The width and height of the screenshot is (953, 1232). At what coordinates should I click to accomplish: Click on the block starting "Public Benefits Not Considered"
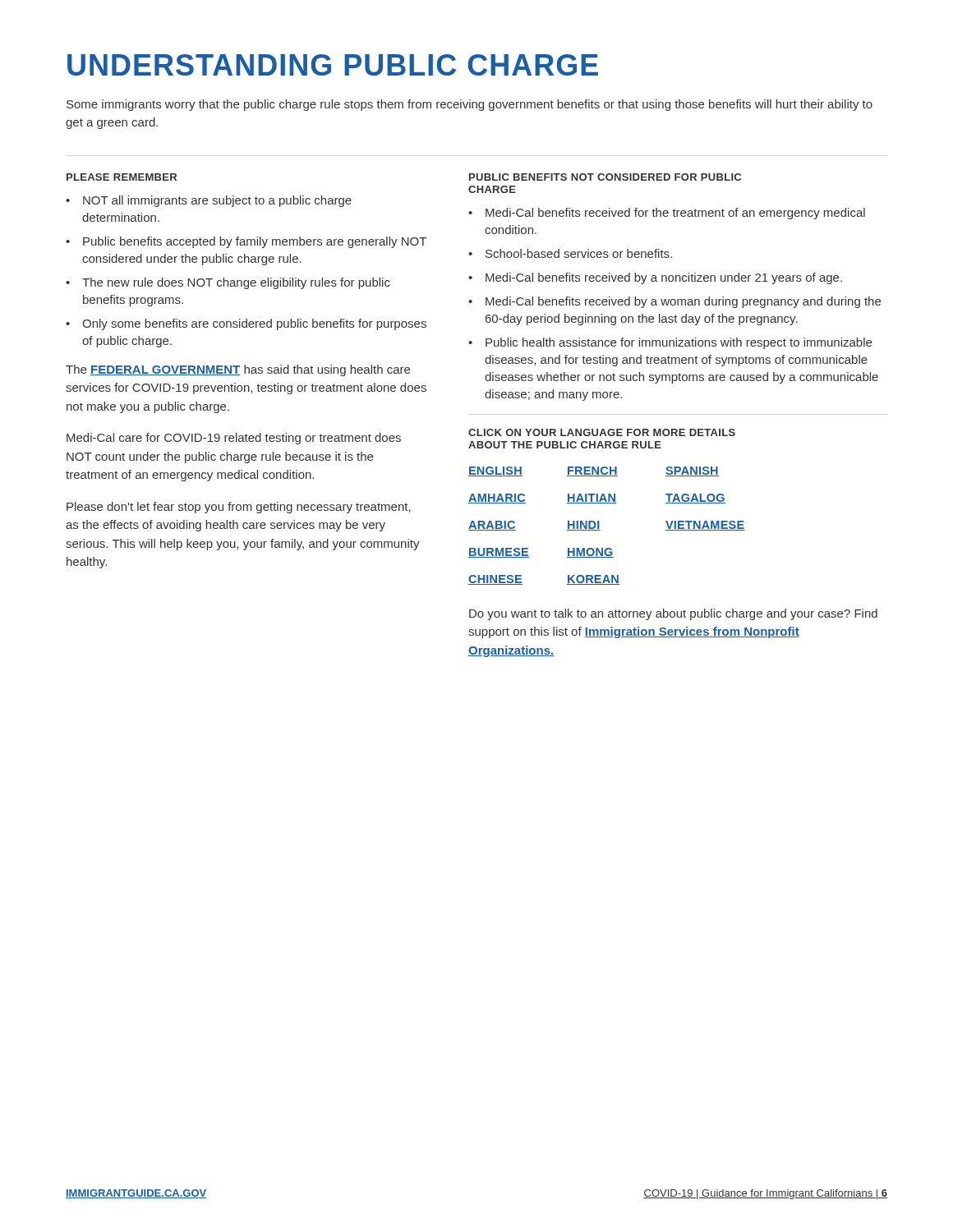pos(605,183)
